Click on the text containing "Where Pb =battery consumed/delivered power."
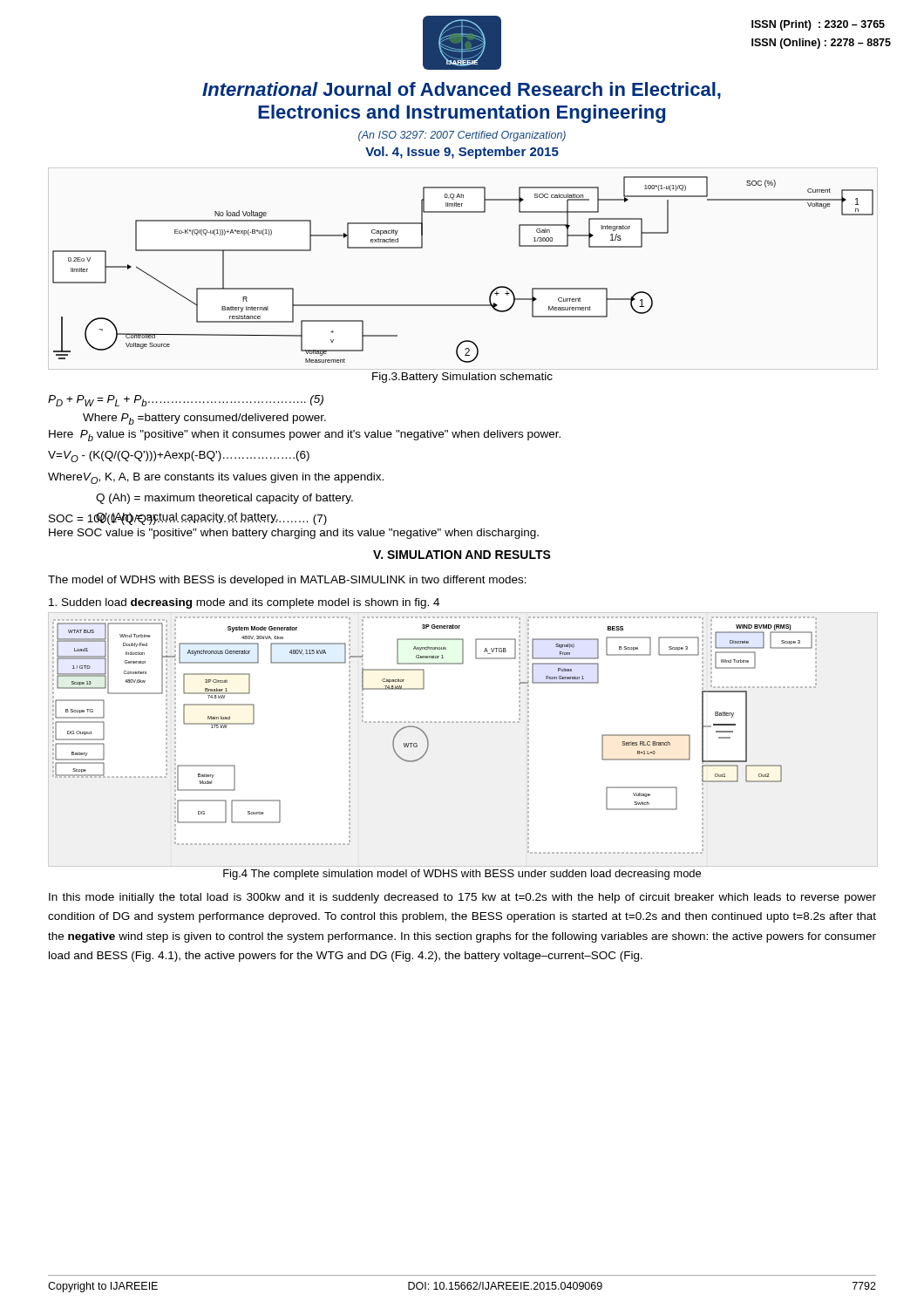The width and height of the screenshot is (924, 1308). 205,418
